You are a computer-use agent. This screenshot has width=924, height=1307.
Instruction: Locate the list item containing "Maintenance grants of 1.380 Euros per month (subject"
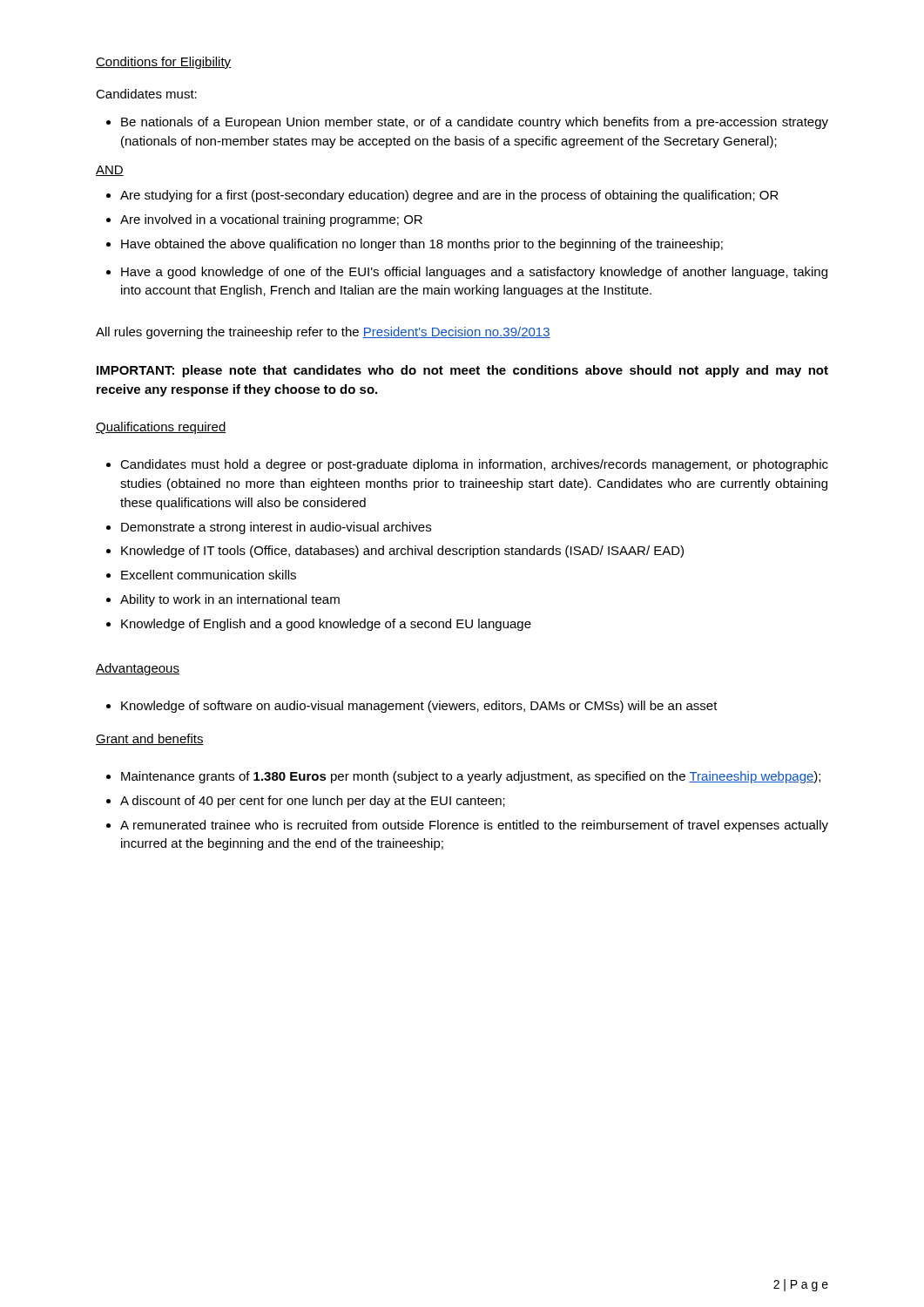471,776
